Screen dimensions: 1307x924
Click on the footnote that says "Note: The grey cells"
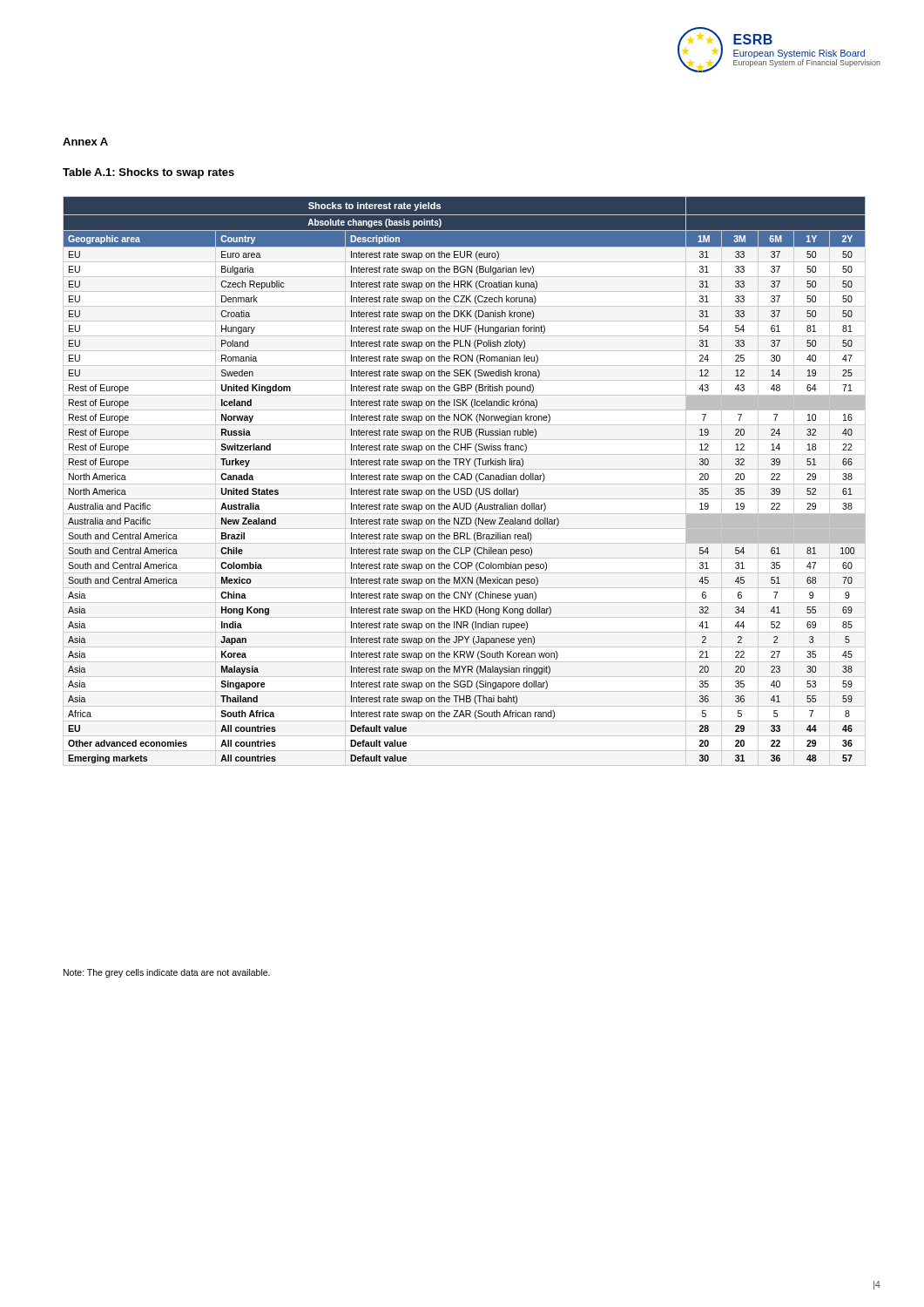pos(167,972)
